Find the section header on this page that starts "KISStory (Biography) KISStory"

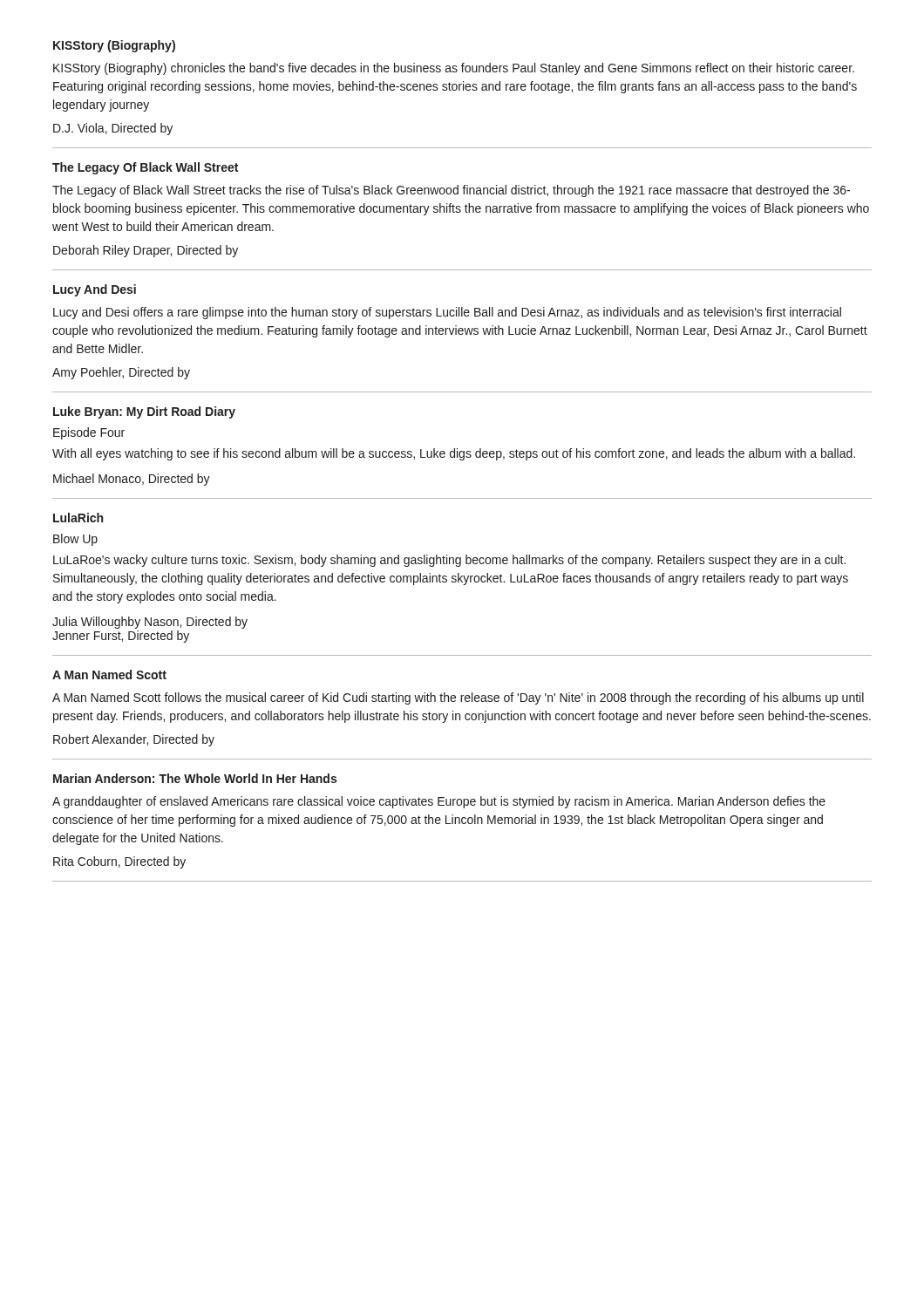tap(462, 87)
